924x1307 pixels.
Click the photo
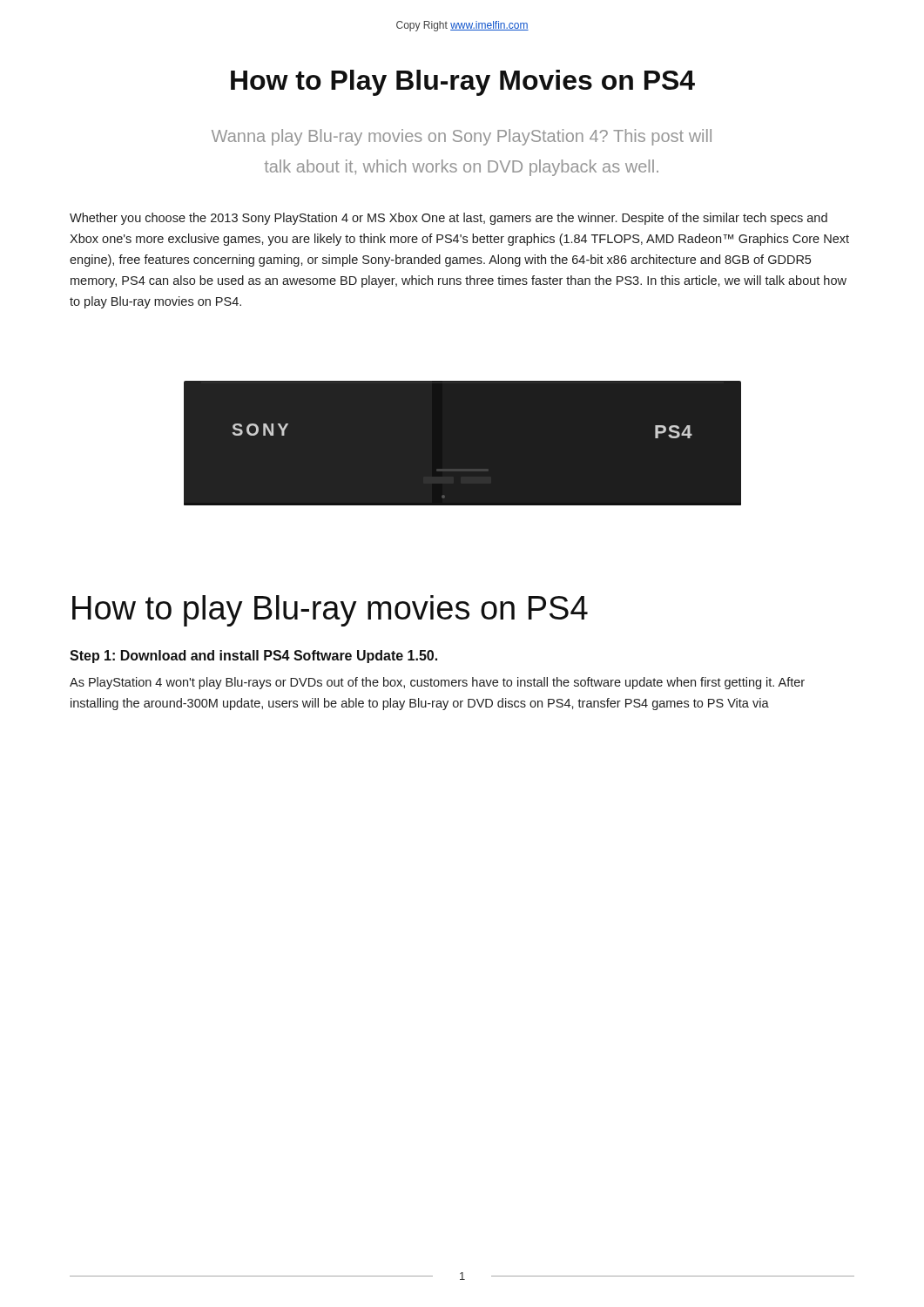point(462,435)
